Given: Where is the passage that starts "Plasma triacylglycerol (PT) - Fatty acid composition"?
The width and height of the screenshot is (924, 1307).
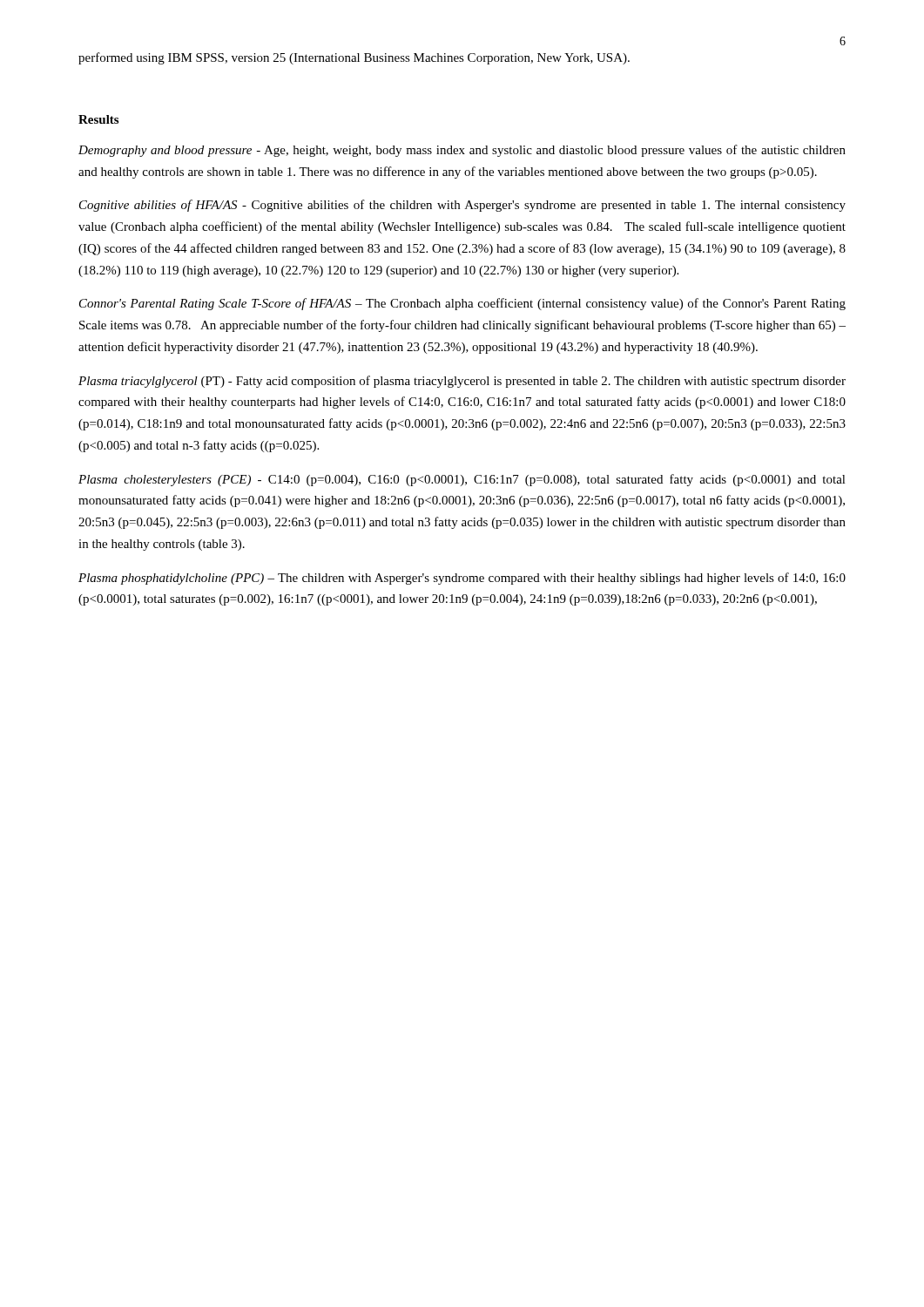Looking at the screenshot, I should (x=462, y=413).
